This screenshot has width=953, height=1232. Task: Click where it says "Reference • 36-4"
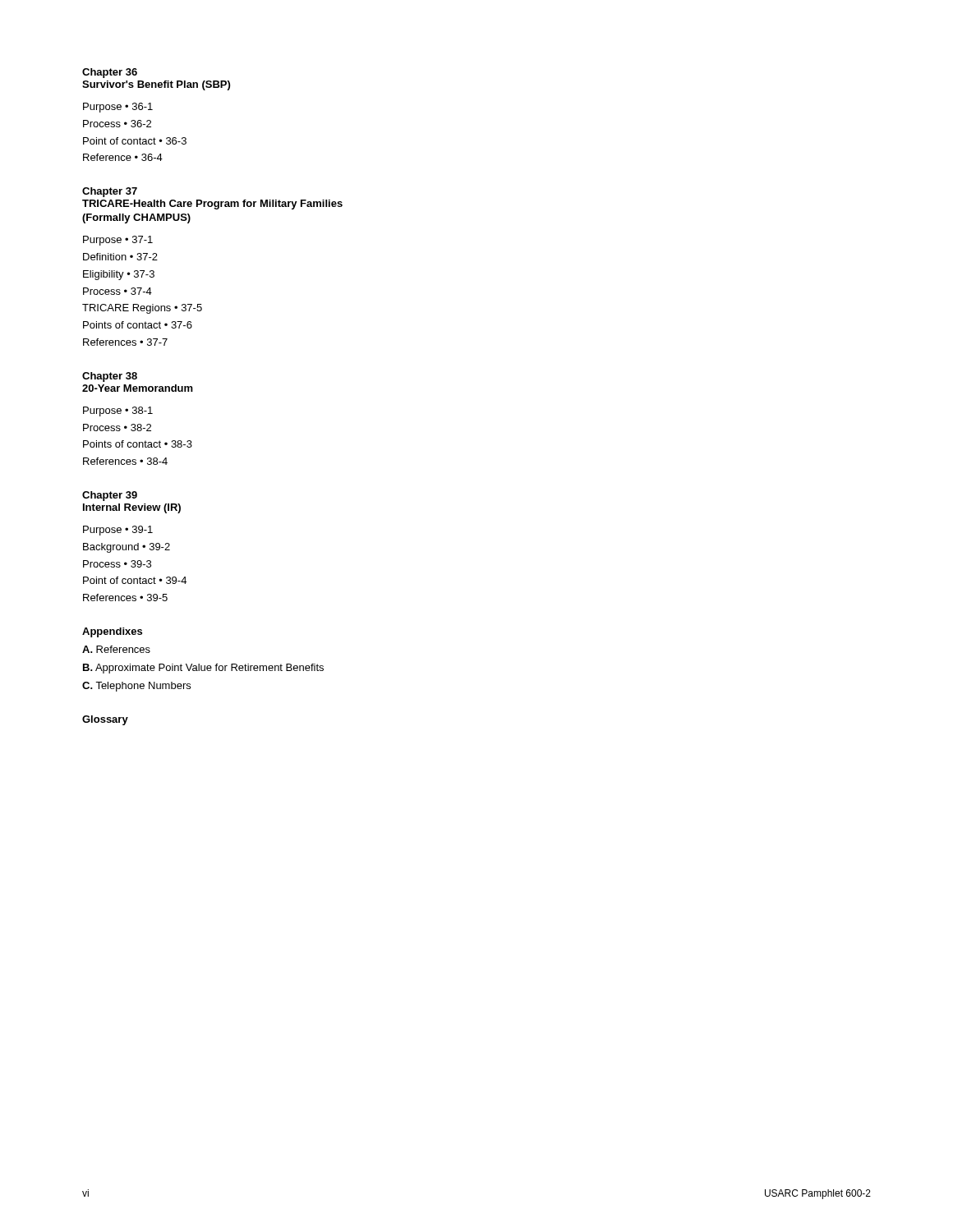pos(122,158)
